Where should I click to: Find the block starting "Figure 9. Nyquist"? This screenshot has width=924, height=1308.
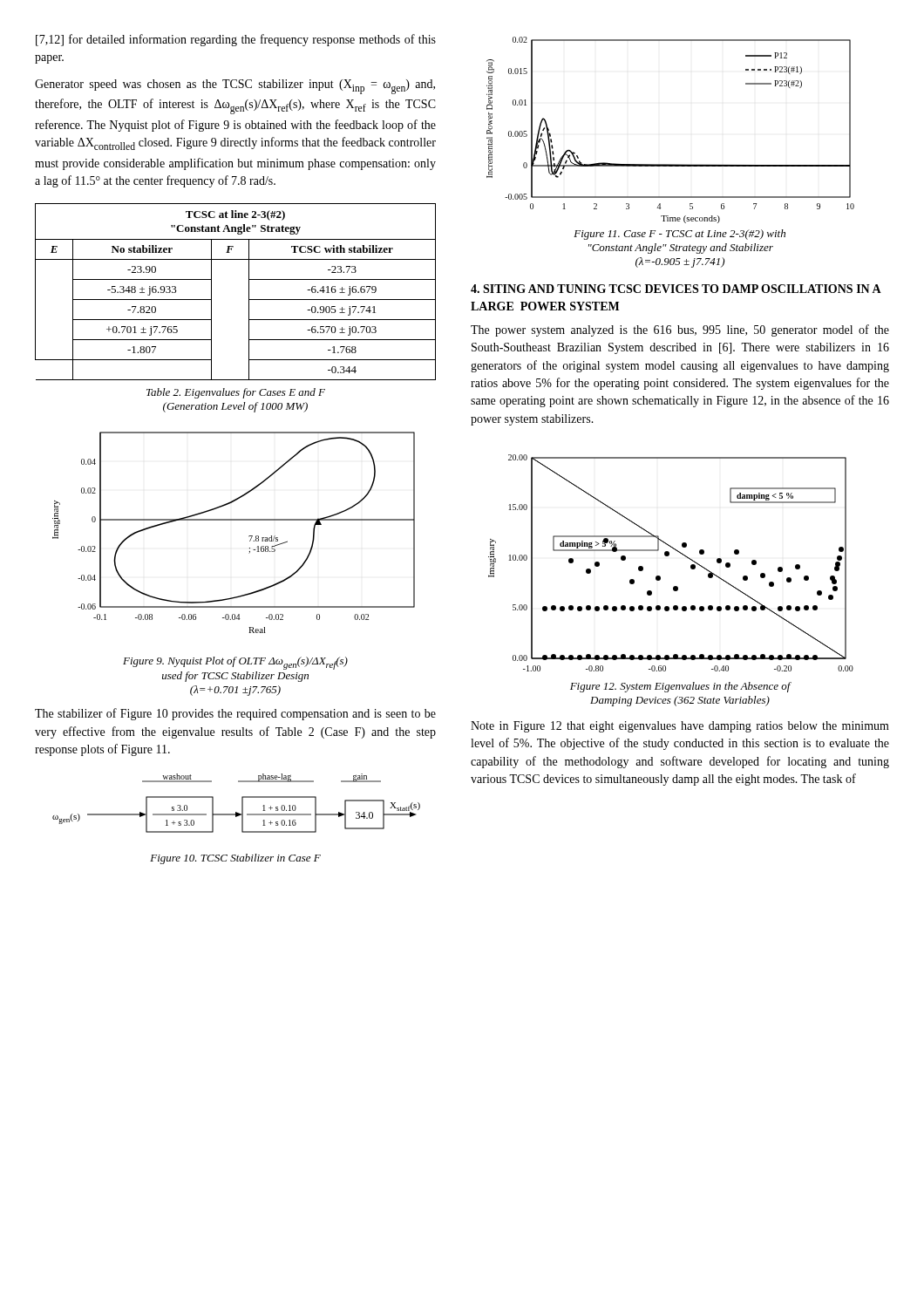point(235,675)
